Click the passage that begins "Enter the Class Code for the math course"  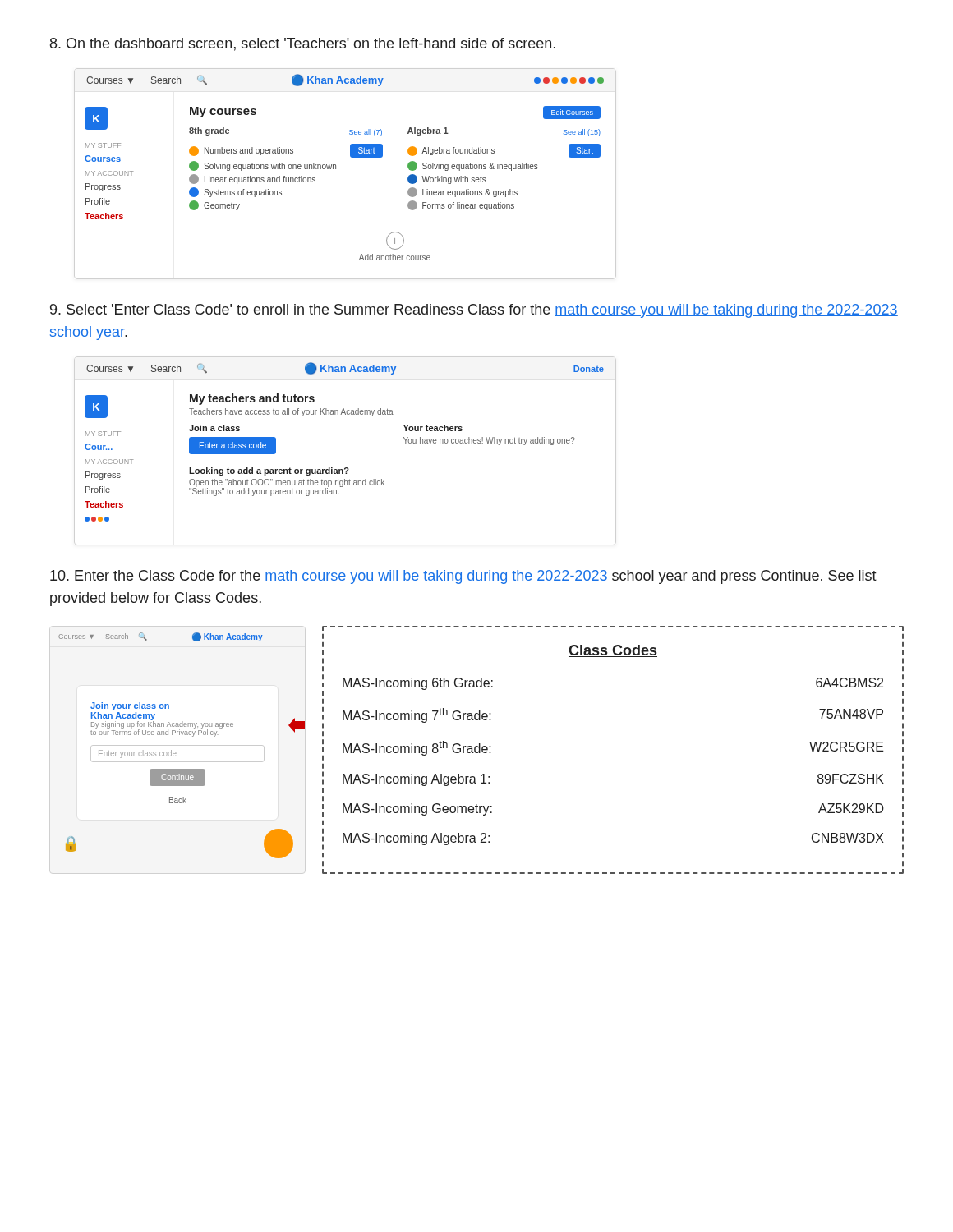point(463,587)
